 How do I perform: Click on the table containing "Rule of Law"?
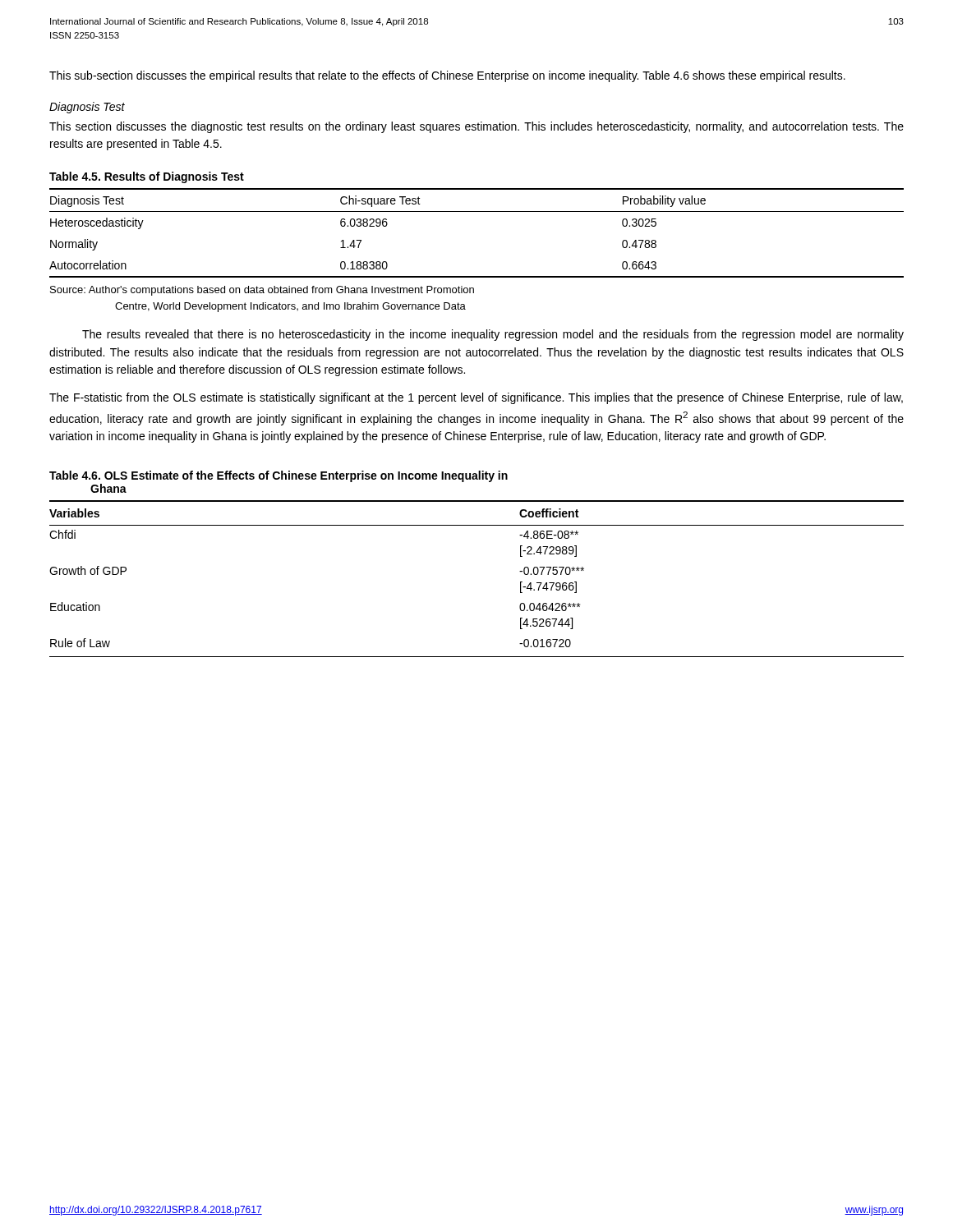click(x=476, y=578)
